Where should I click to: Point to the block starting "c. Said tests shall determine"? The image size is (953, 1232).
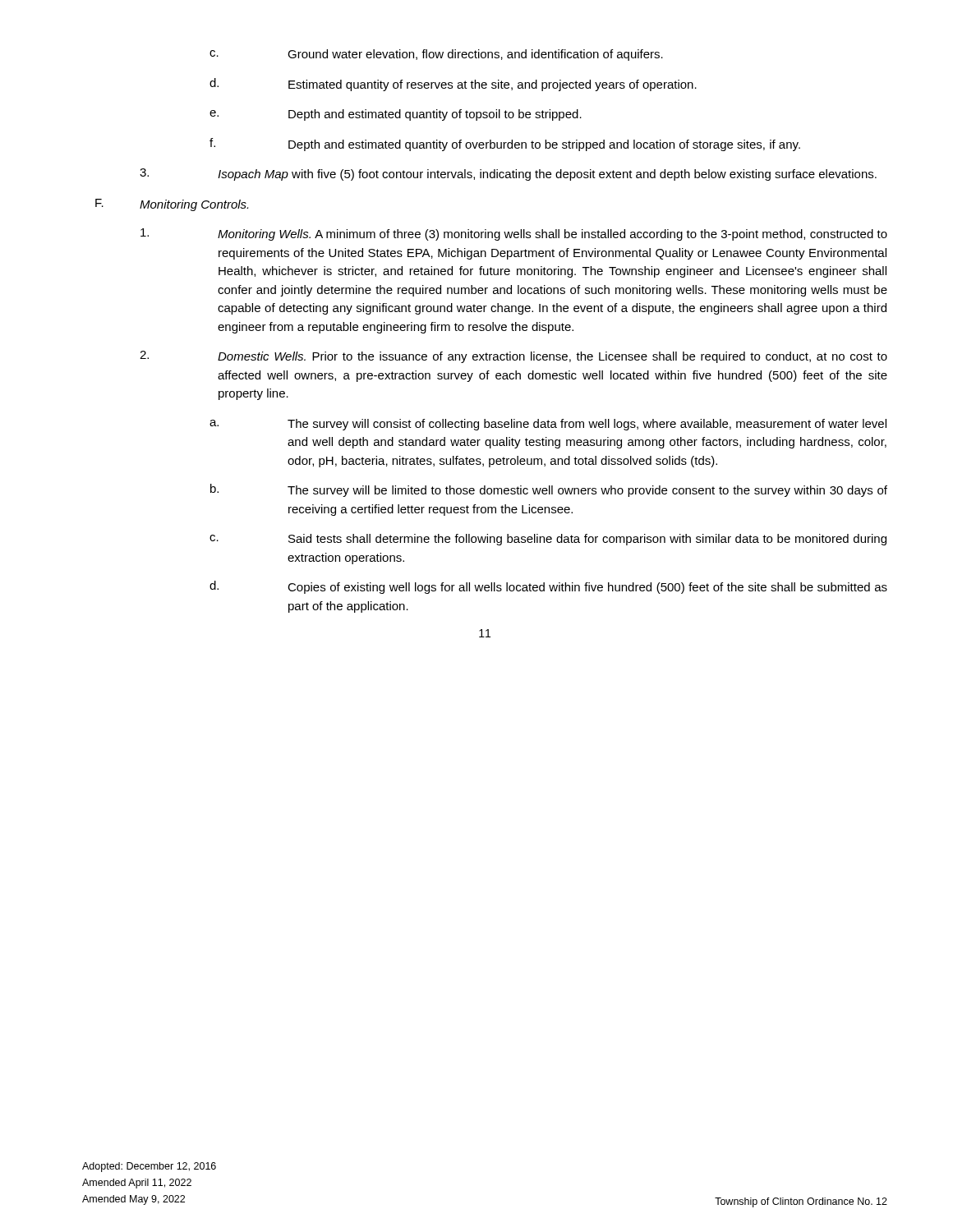click(485, 548)
